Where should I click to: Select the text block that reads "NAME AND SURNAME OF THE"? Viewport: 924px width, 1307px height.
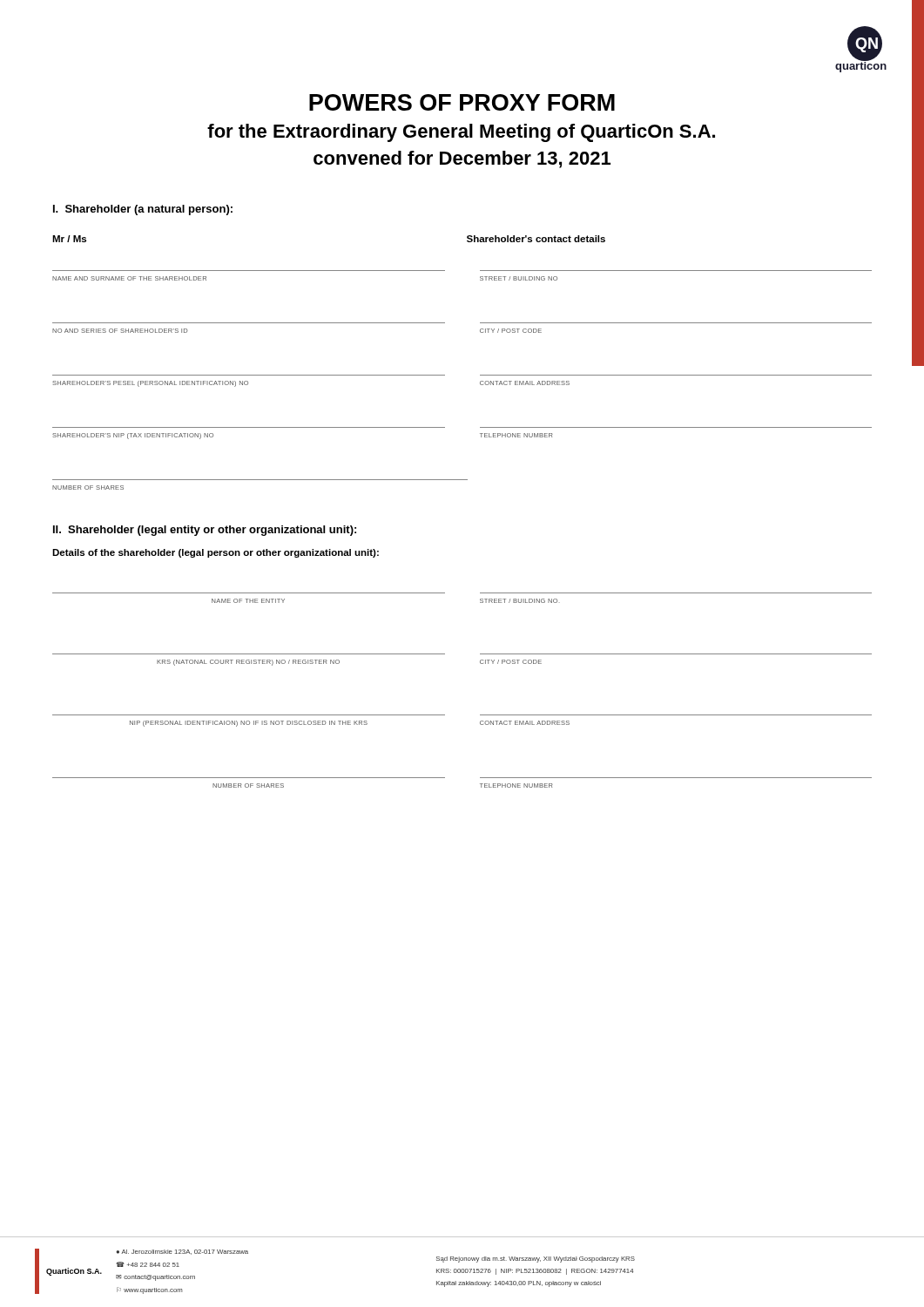132,278
